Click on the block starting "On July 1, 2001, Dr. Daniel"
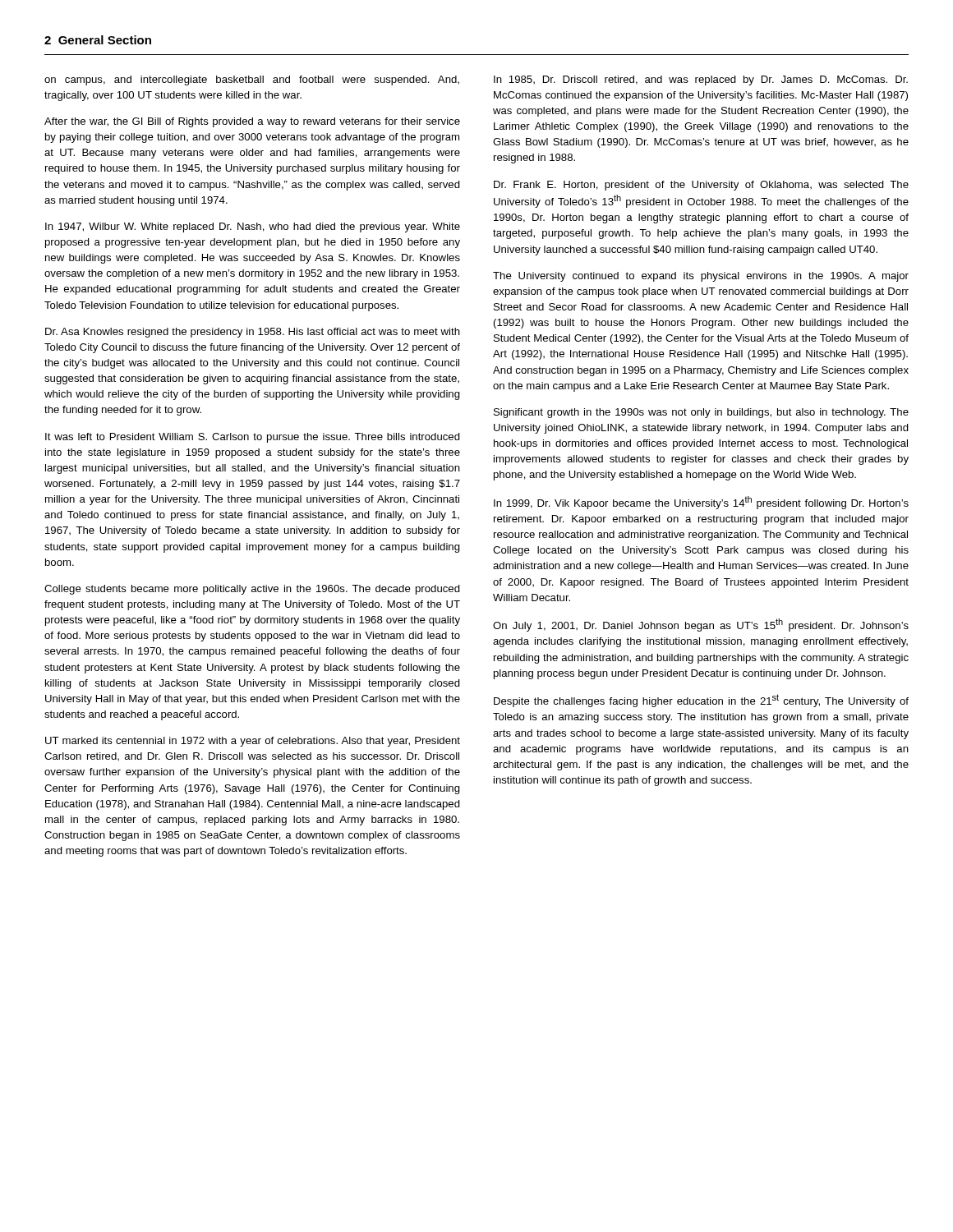 [x=701, y=648]
